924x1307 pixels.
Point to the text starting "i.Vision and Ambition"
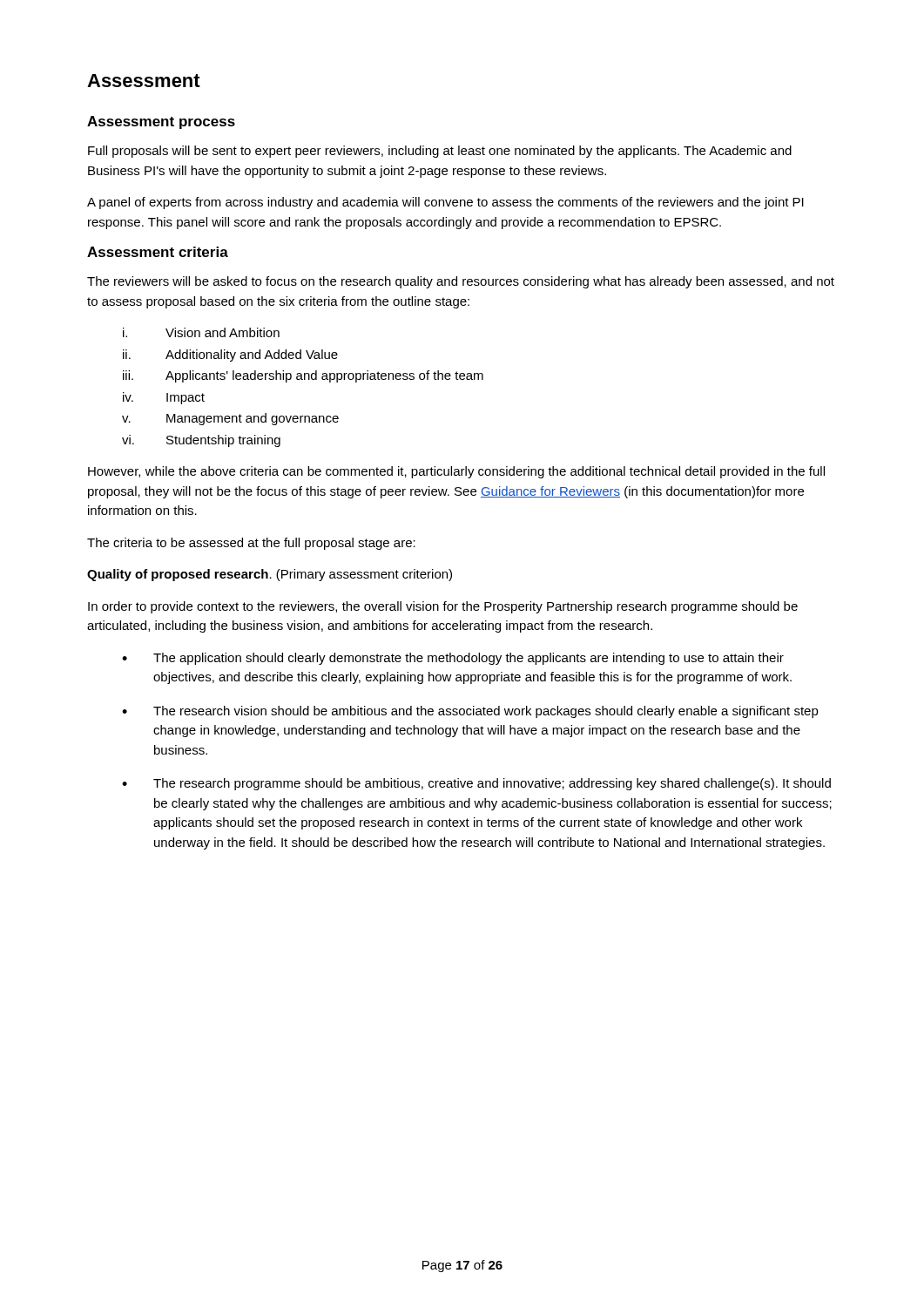tap(201, 332)
